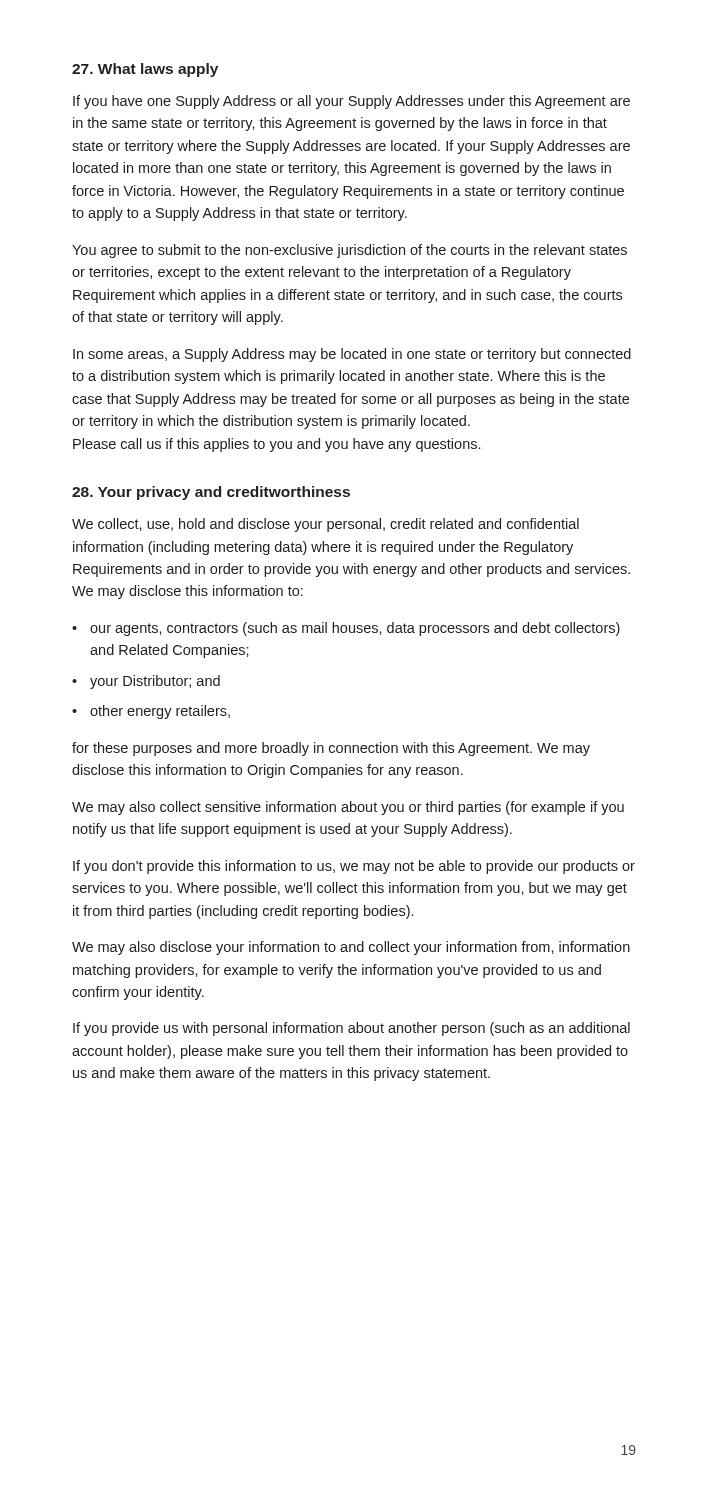This screenshot has width=708, height=1500.
Task: Where is the passage that starts "If you don't"?
Action: click(x=354, y=888)
